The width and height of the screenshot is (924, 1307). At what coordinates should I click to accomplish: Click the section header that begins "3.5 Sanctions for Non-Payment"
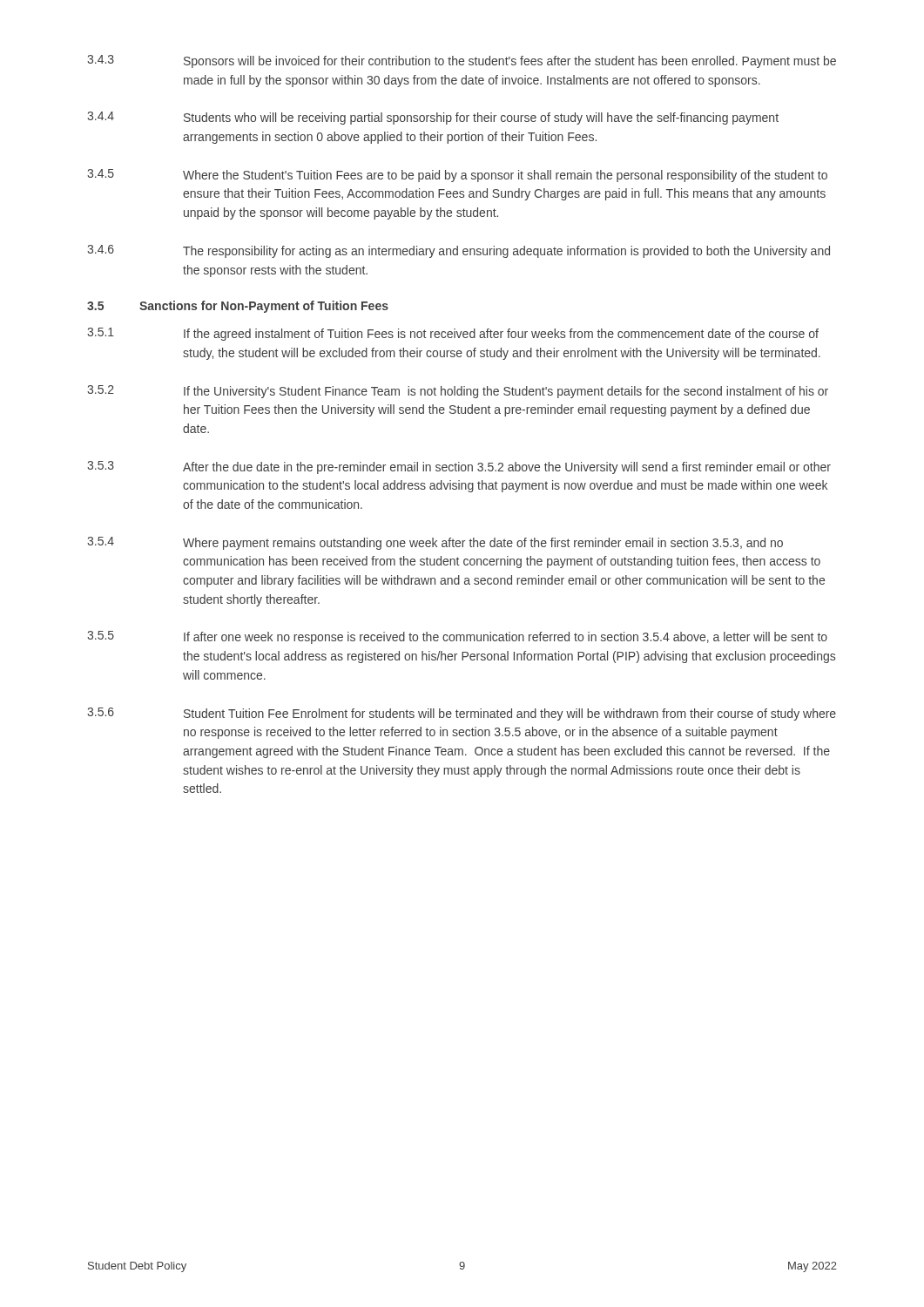click(x=238, y=306)
